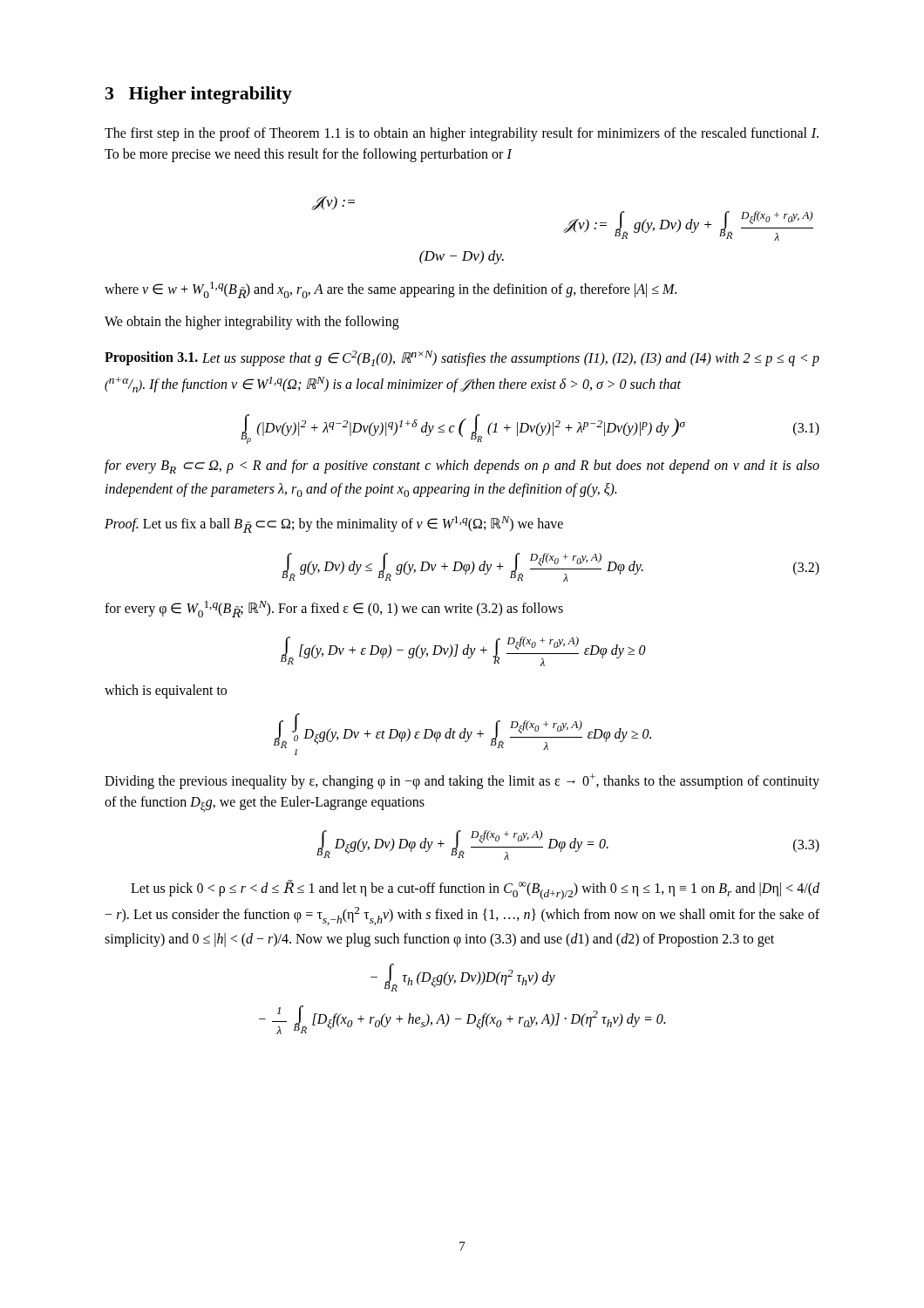The height and width of the screenshot is (1308, 924).
Task: Find the block on this page that starts "Proof. Let us fix a ball BR̃"
Action: (462, 524)
